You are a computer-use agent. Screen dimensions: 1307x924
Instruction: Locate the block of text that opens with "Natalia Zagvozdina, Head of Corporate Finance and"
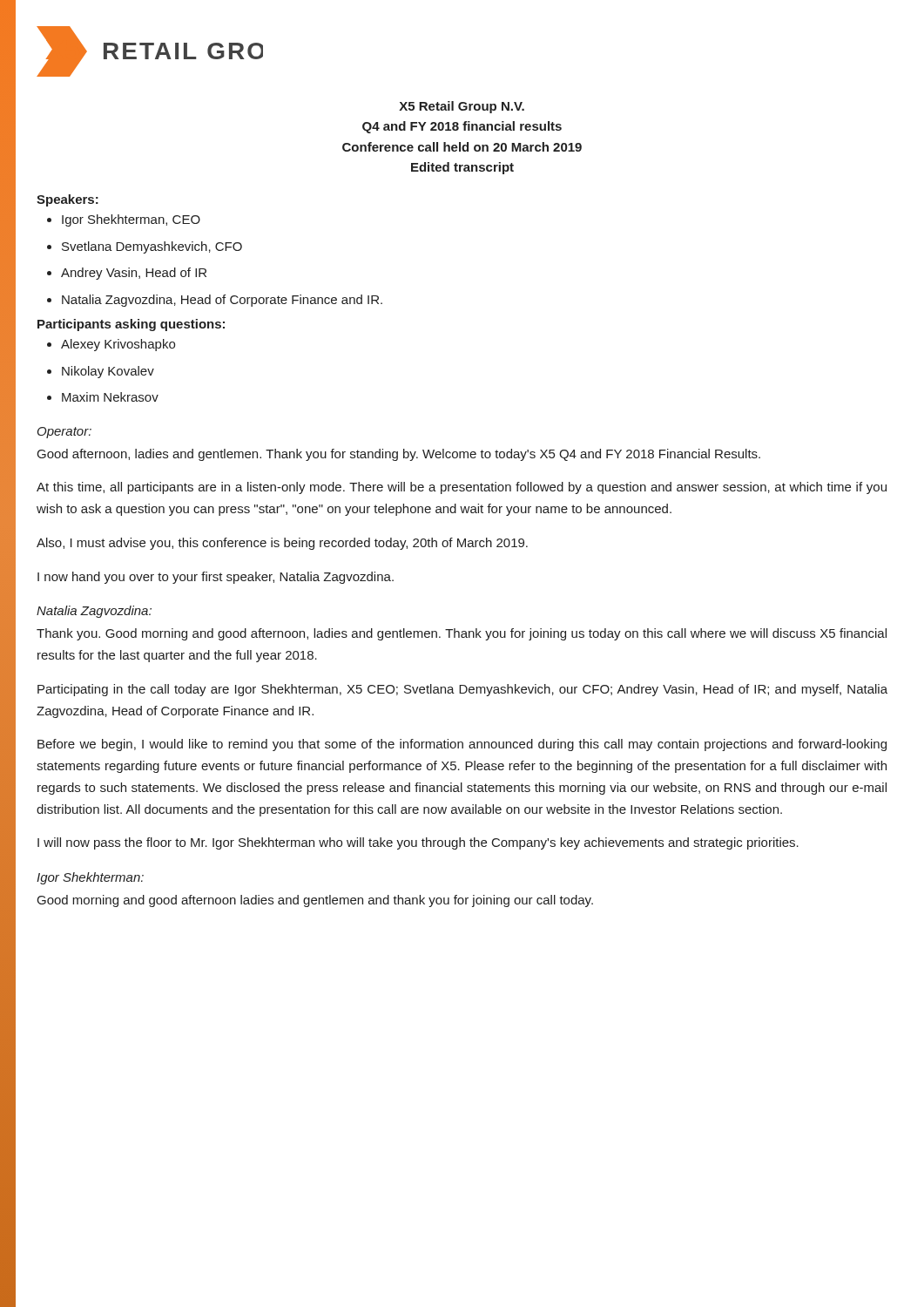click(x=215, y=301)
